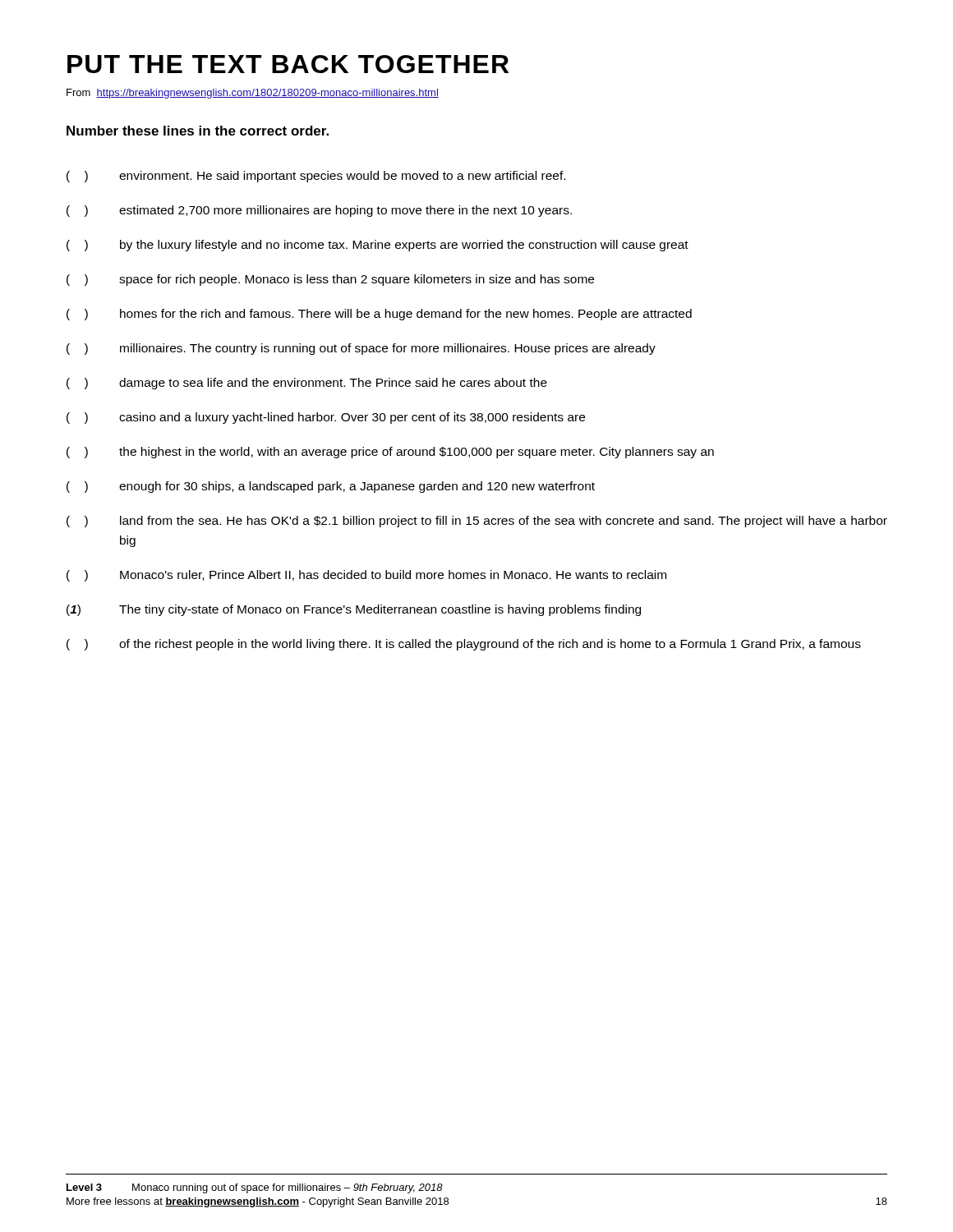Find the block on this page that starts "( ) enough for 30 ships,"
The width and height of the screenshot is (953, 1232).
click(476, 486)
